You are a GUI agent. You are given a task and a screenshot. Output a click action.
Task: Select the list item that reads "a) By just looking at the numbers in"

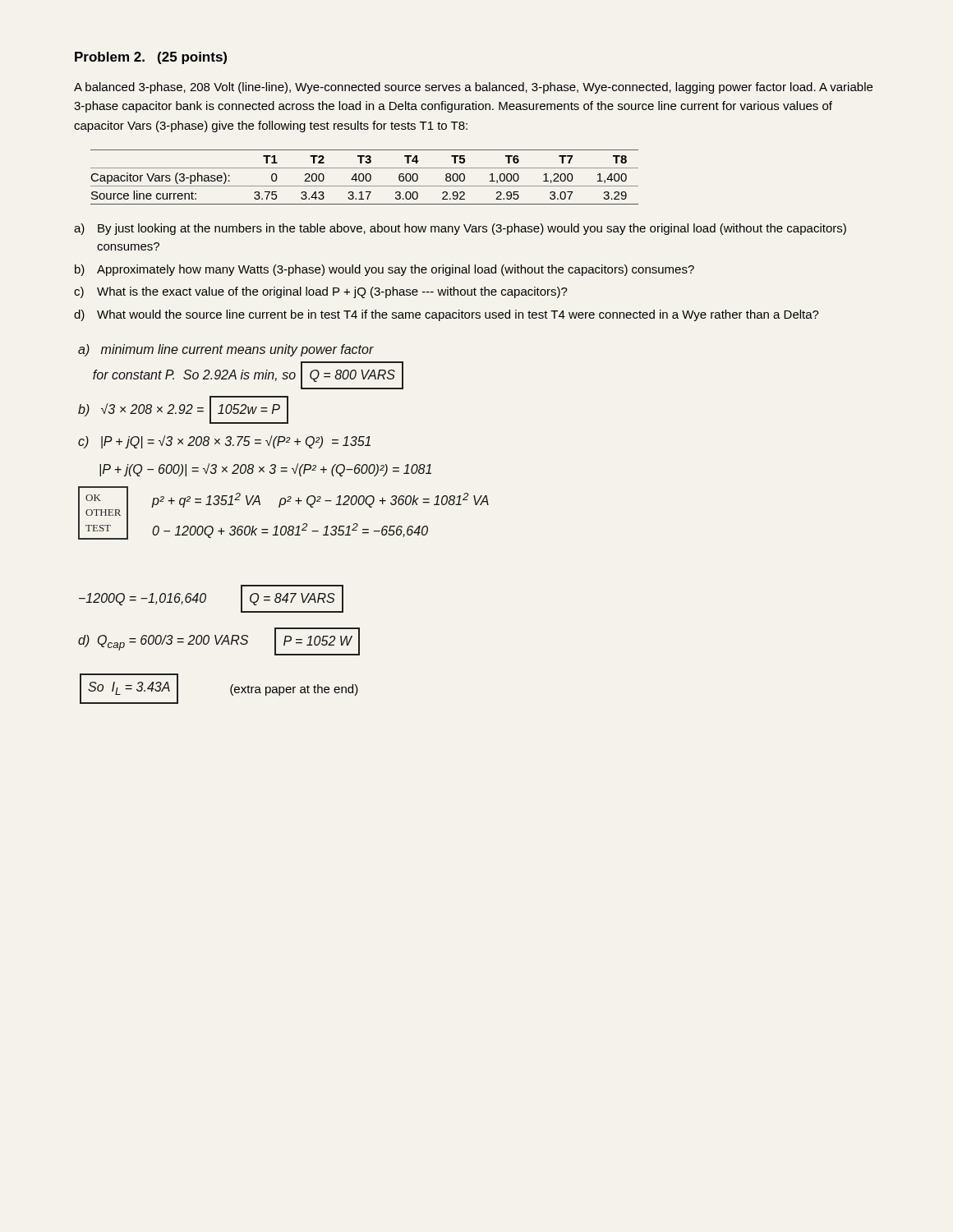pos(476,238)
